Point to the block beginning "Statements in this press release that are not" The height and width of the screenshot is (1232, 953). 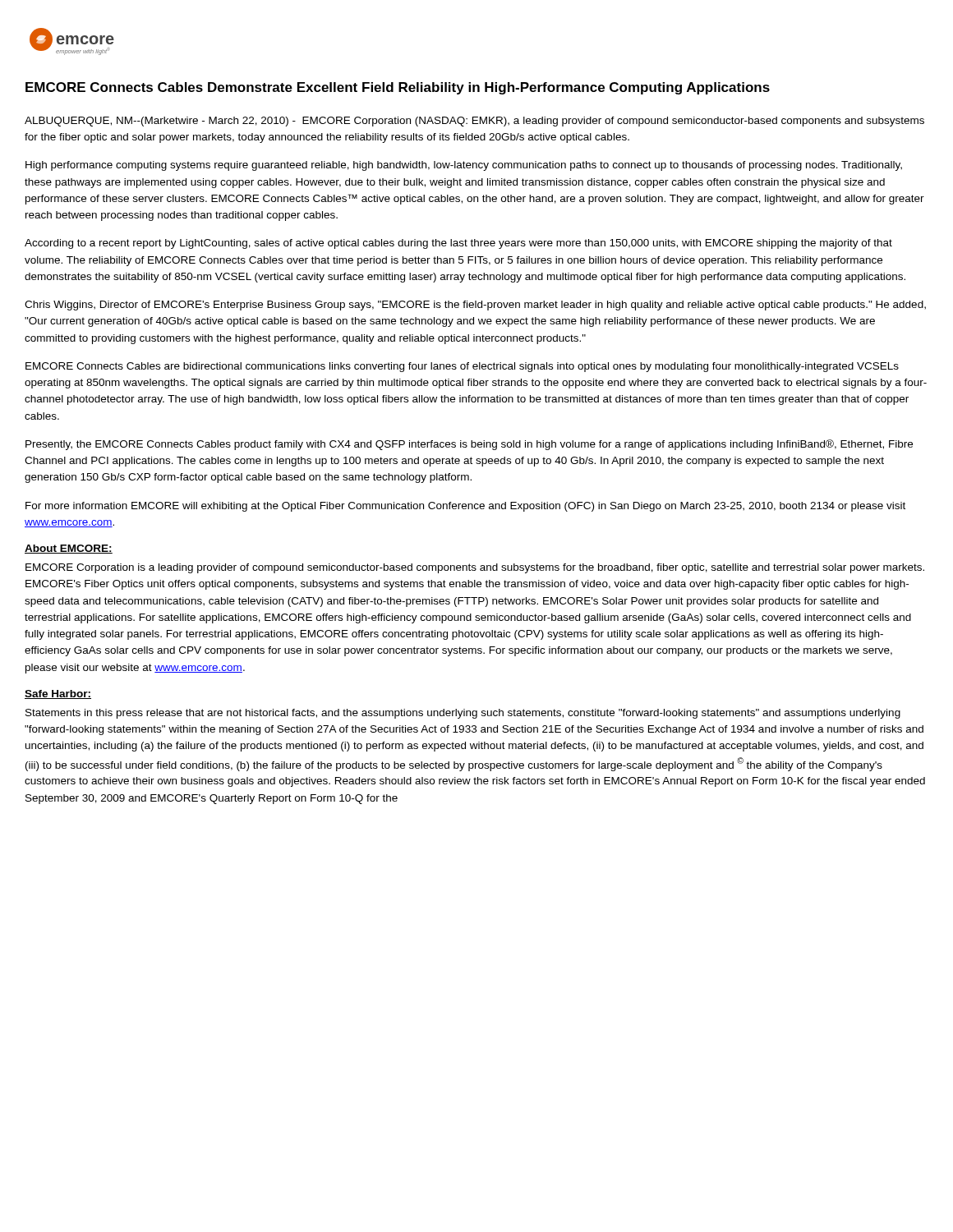[x=475, y=755]
